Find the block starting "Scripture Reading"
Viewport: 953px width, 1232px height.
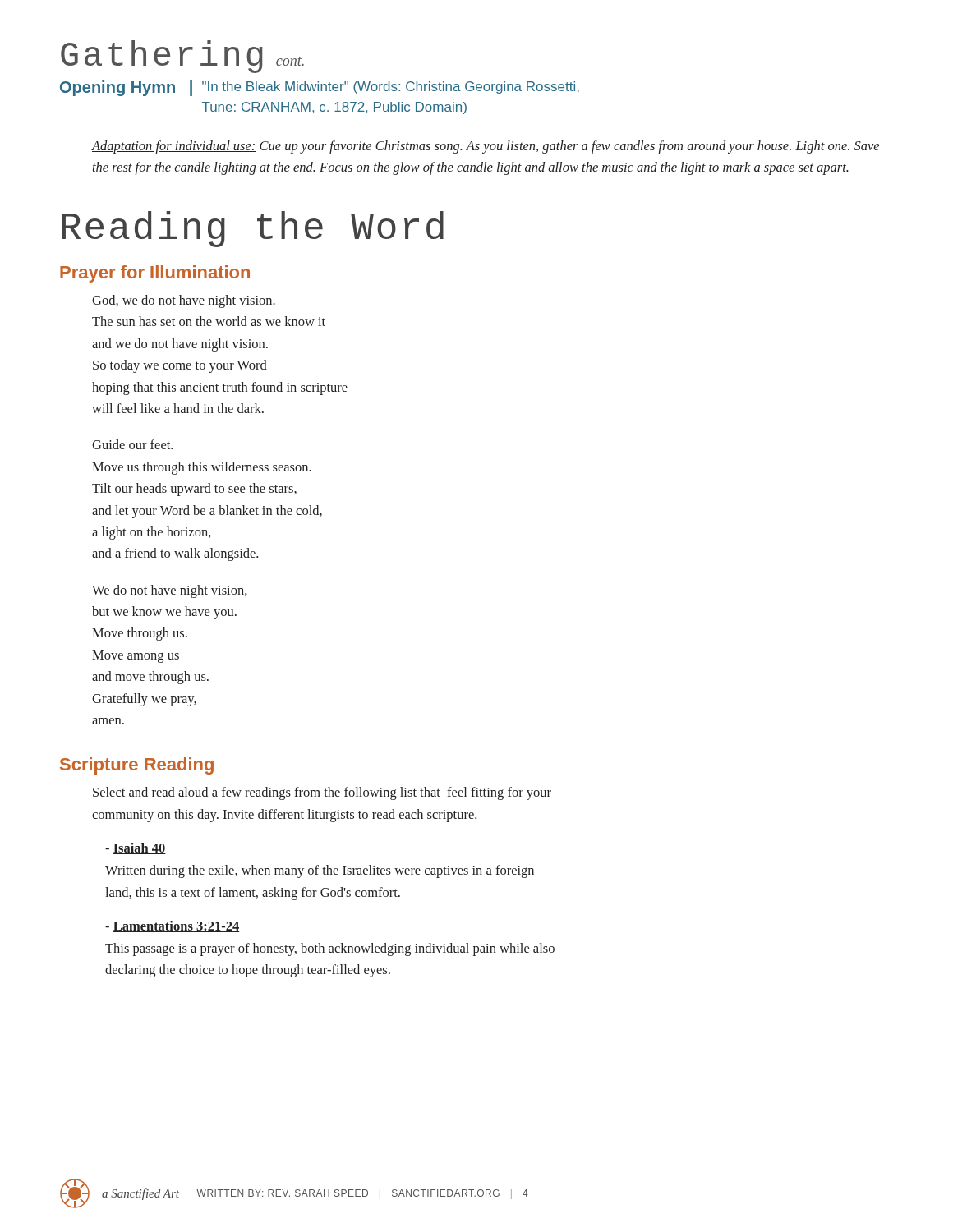pos(137,765)
